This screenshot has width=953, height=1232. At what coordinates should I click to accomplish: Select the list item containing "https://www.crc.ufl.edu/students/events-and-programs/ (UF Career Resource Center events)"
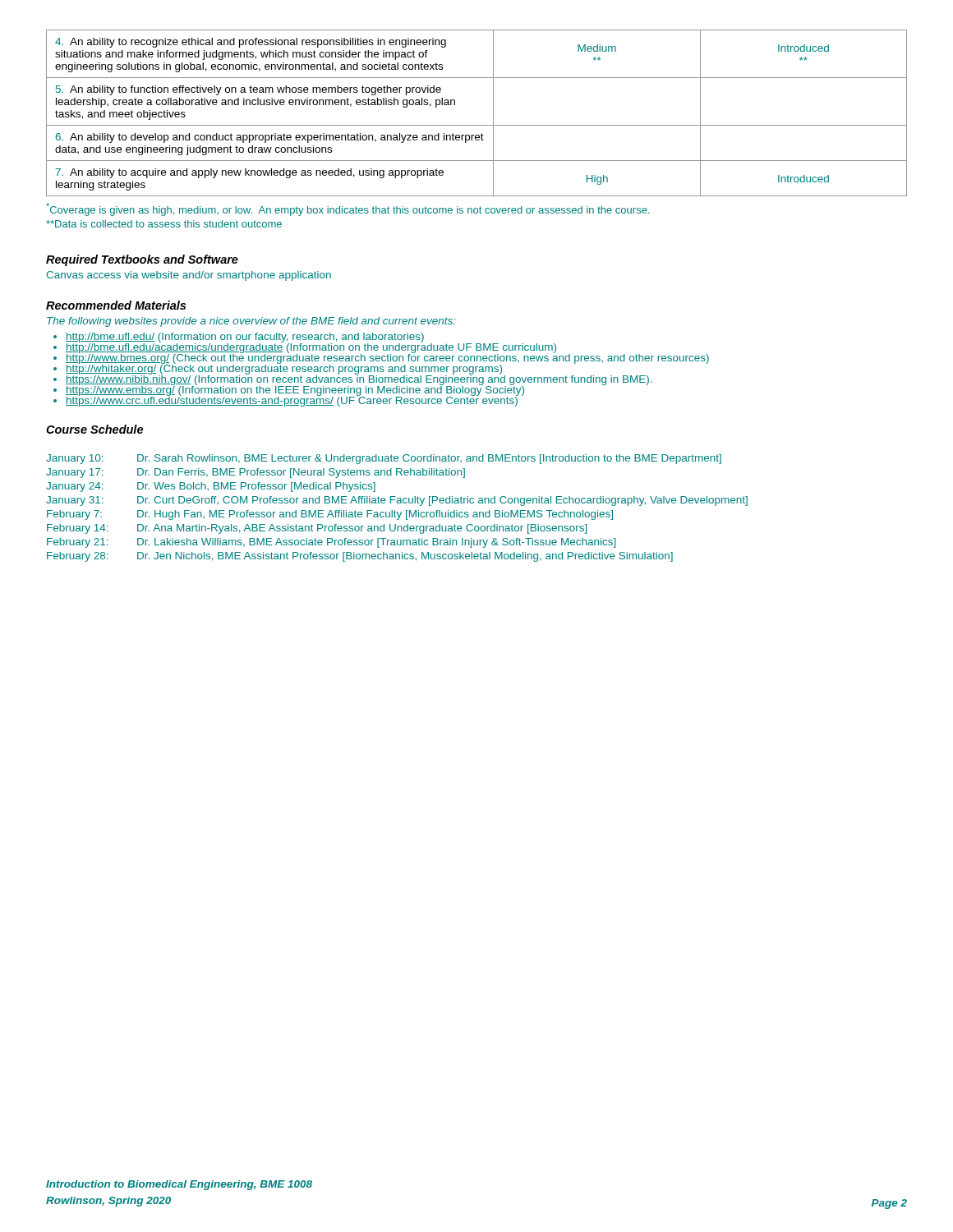(486, 401)
